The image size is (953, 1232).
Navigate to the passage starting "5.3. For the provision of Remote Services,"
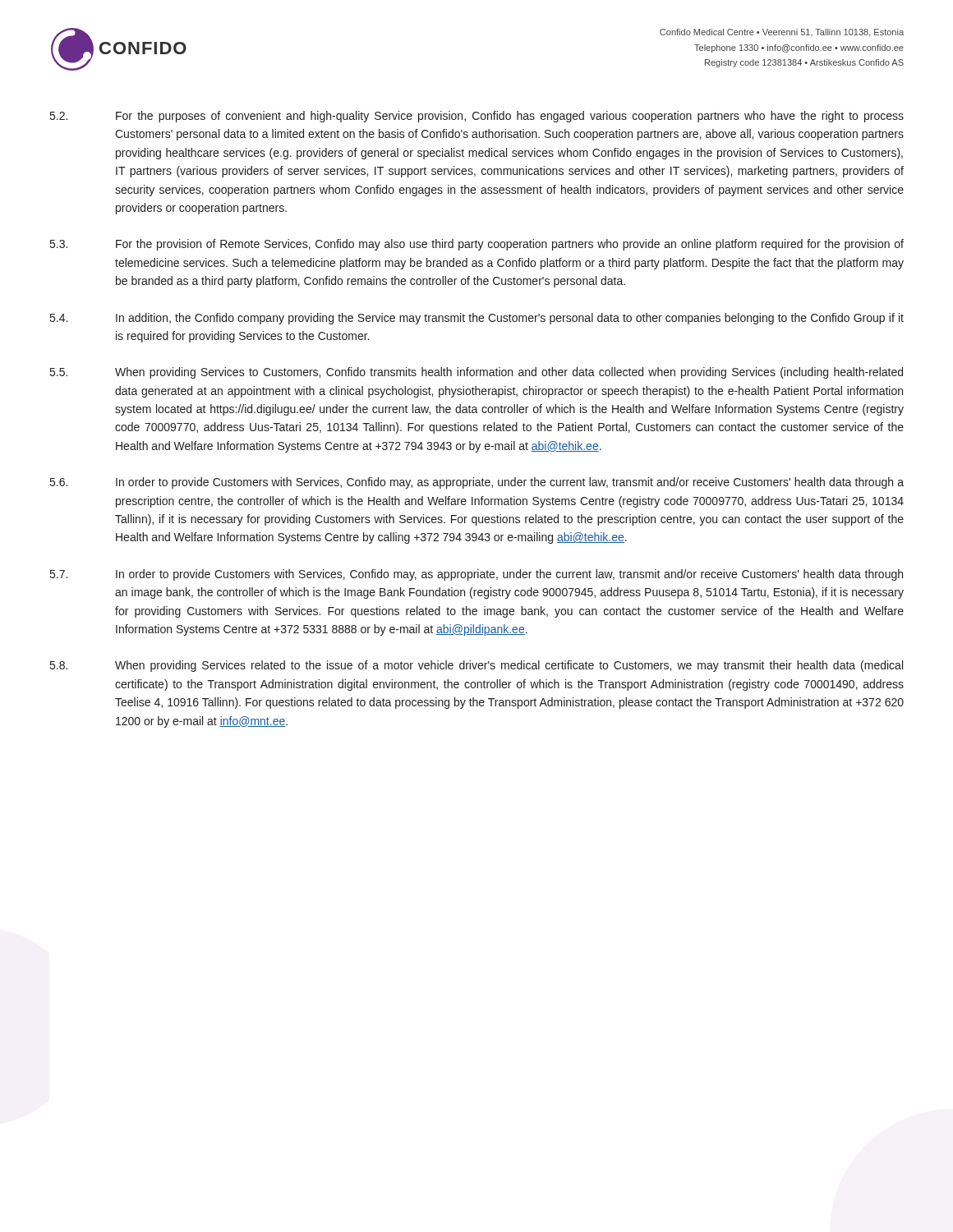pyautogui.click(x=476, y=263)
